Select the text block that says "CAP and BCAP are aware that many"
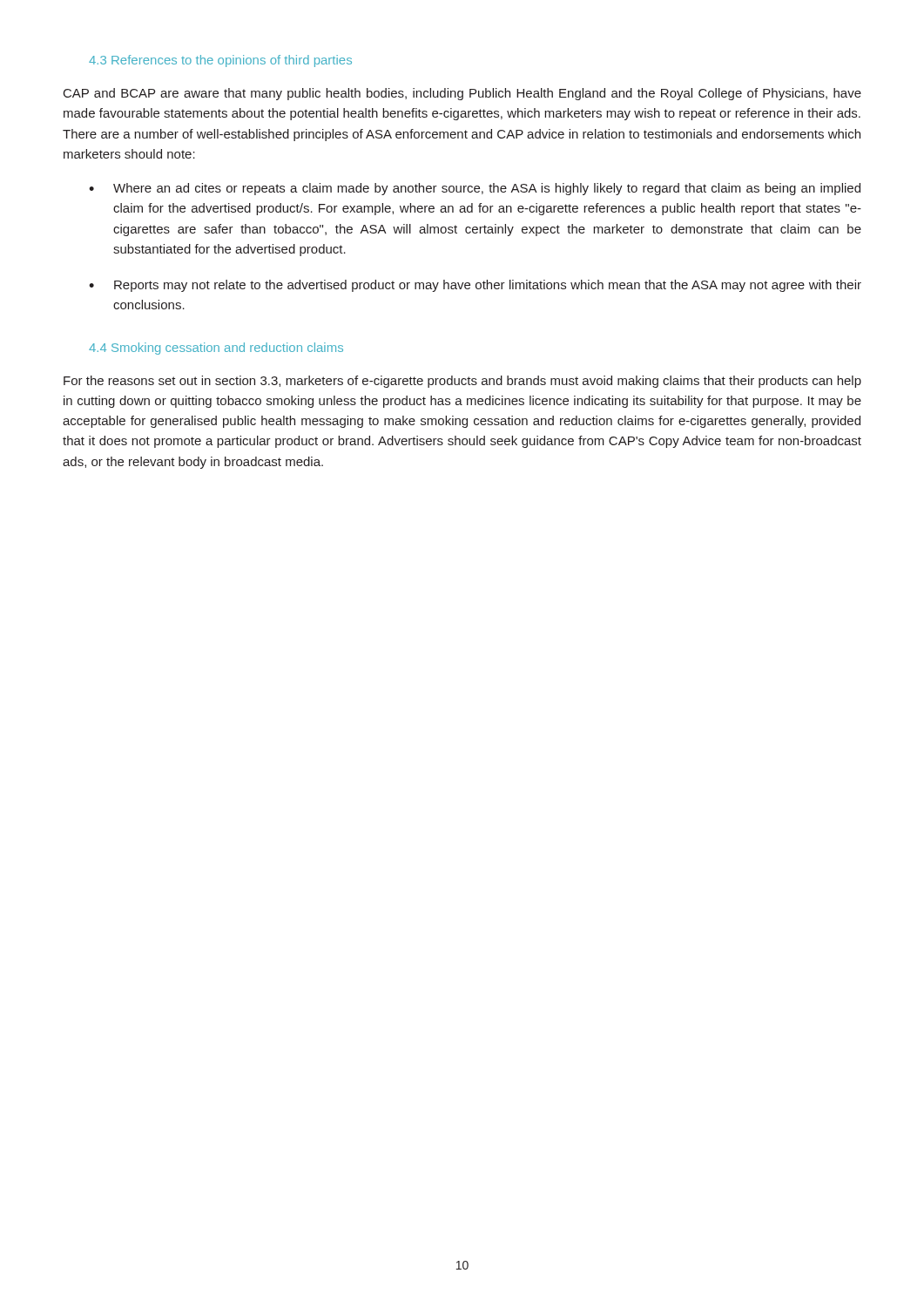 point(462,123)
